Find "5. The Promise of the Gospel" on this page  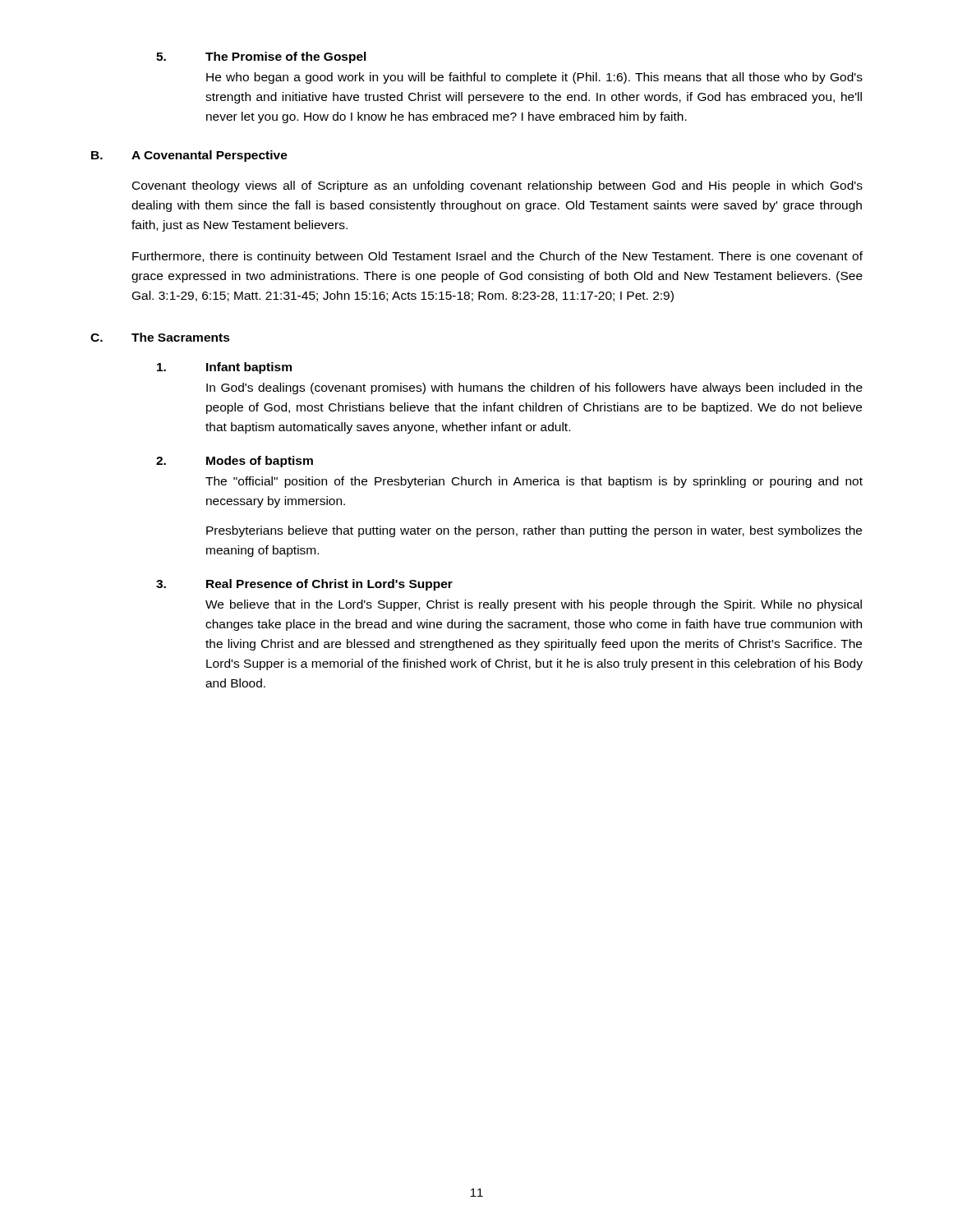point(229,57)
